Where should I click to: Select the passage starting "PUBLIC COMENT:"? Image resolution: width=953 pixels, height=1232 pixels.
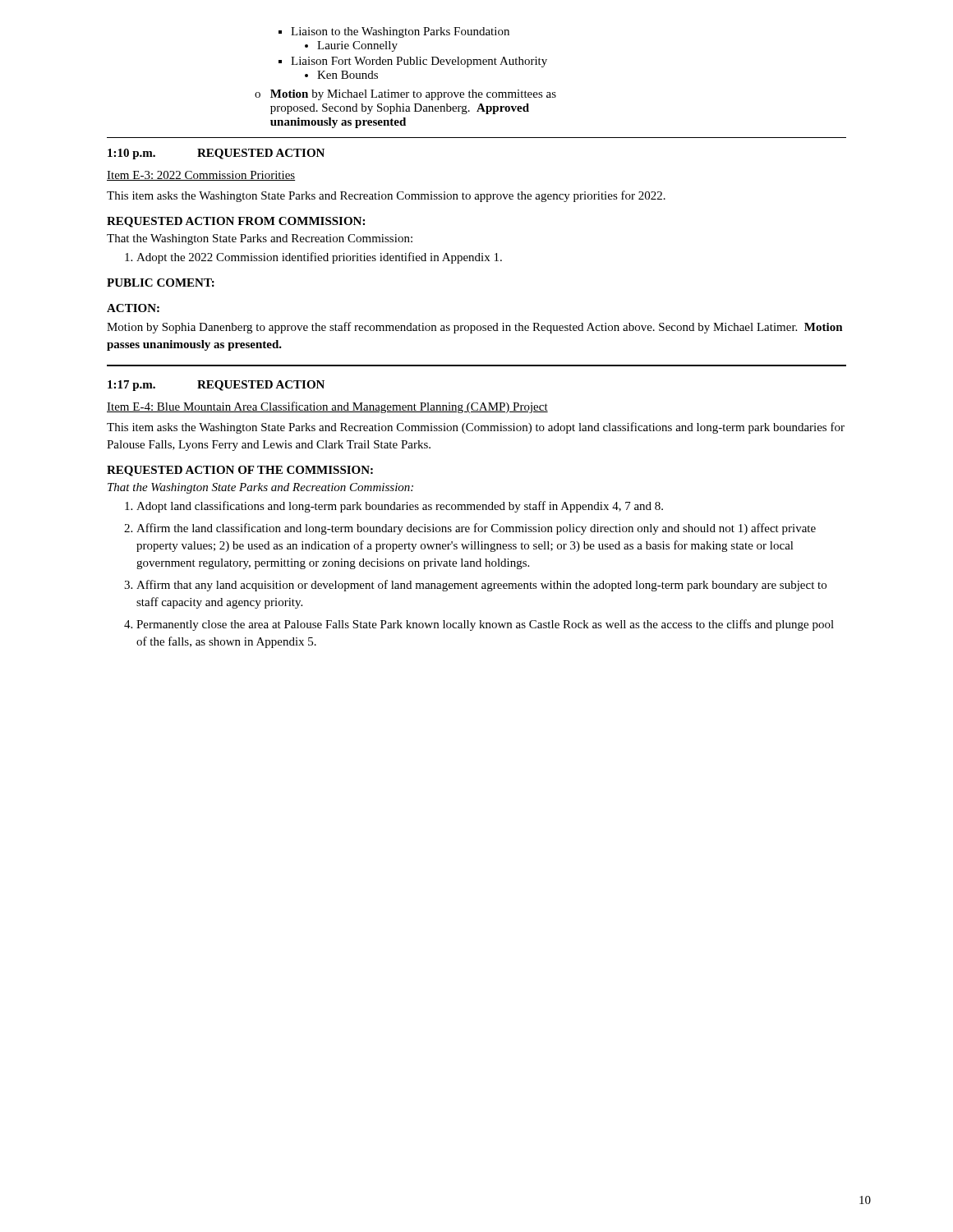161,283
